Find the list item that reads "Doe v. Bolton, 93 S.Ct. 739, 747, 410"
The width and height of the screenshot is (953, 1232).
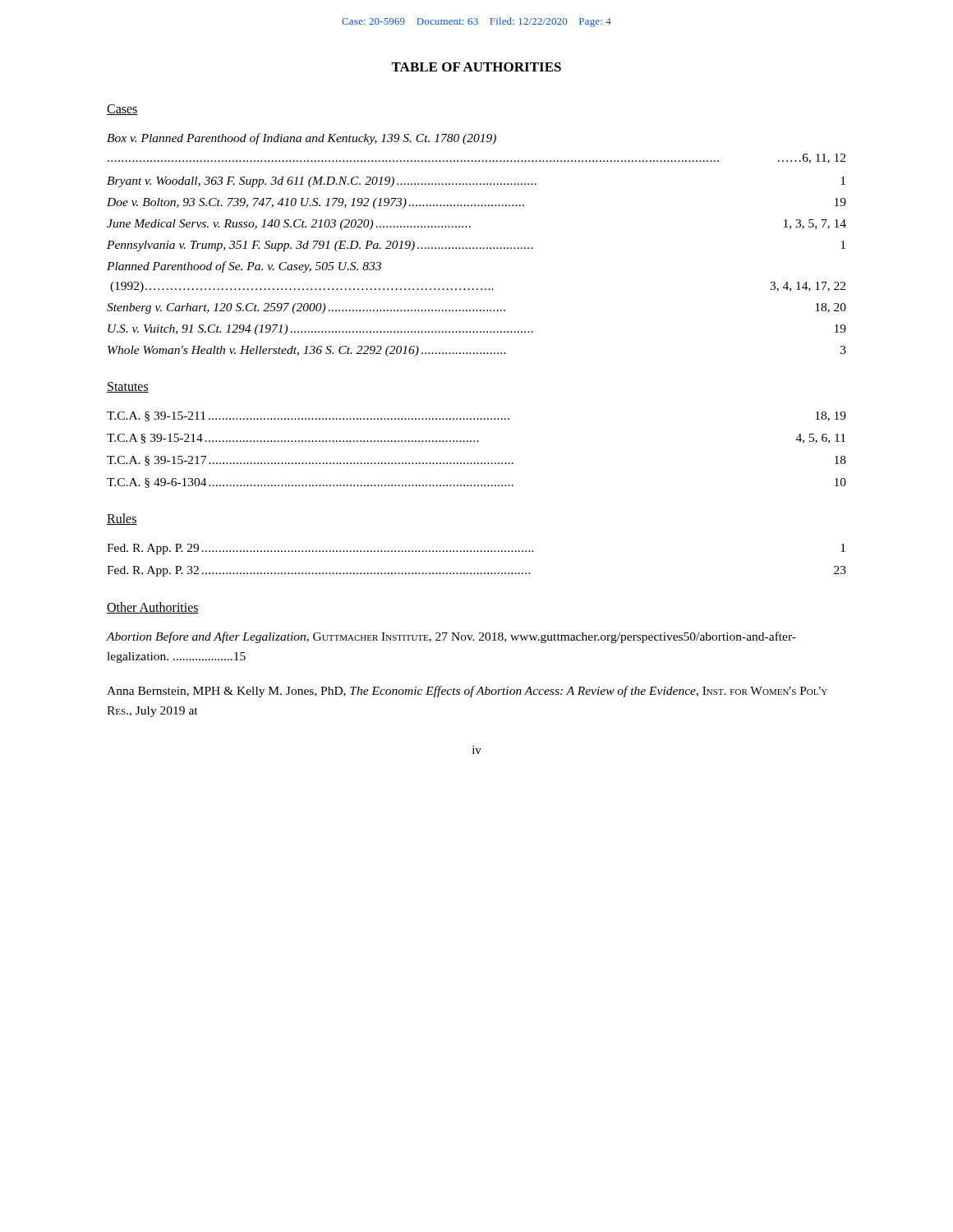[x=476, y=202]
